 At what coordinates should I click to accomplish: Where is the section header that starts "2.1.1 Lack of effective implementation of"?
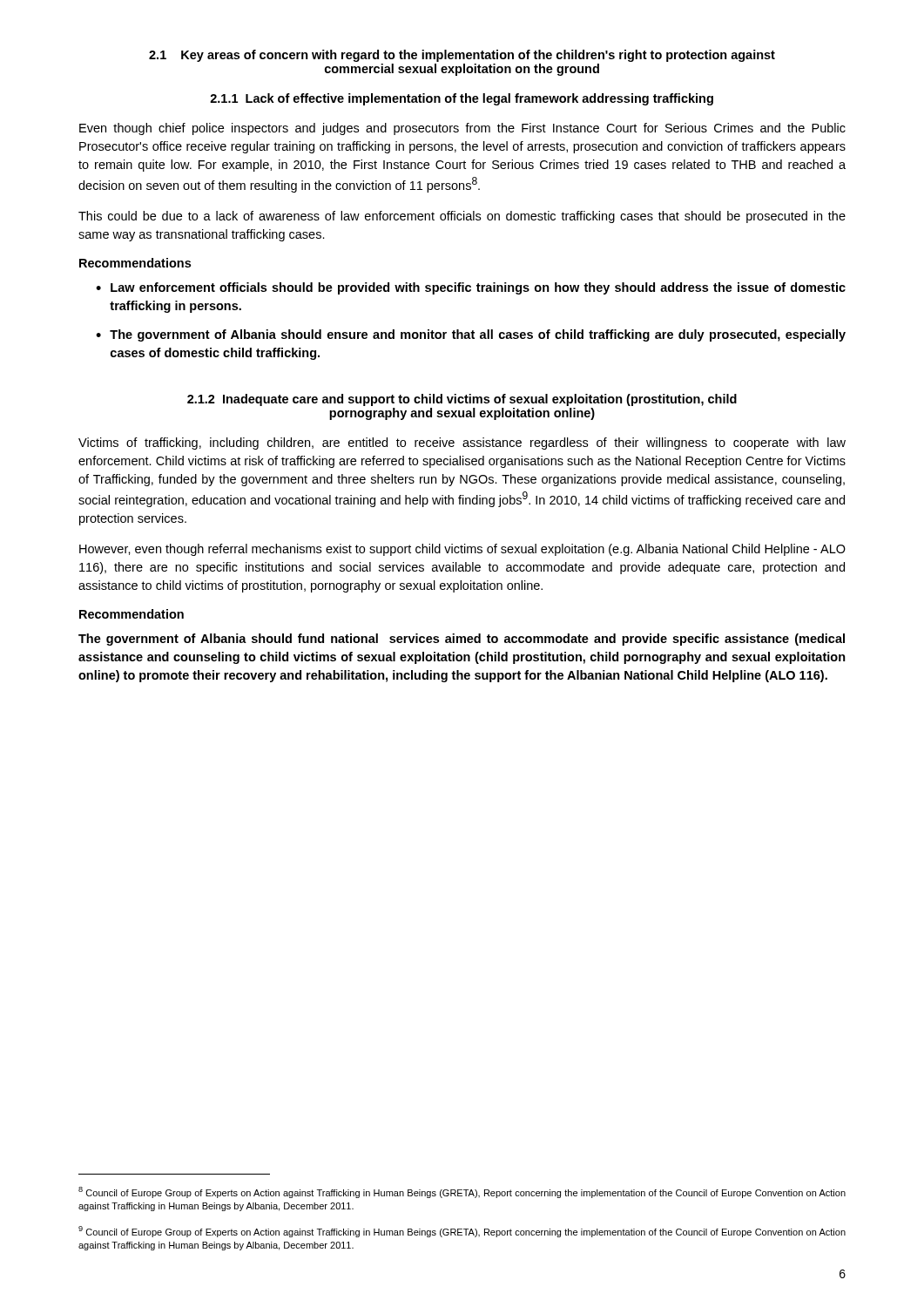click(462, 98)
